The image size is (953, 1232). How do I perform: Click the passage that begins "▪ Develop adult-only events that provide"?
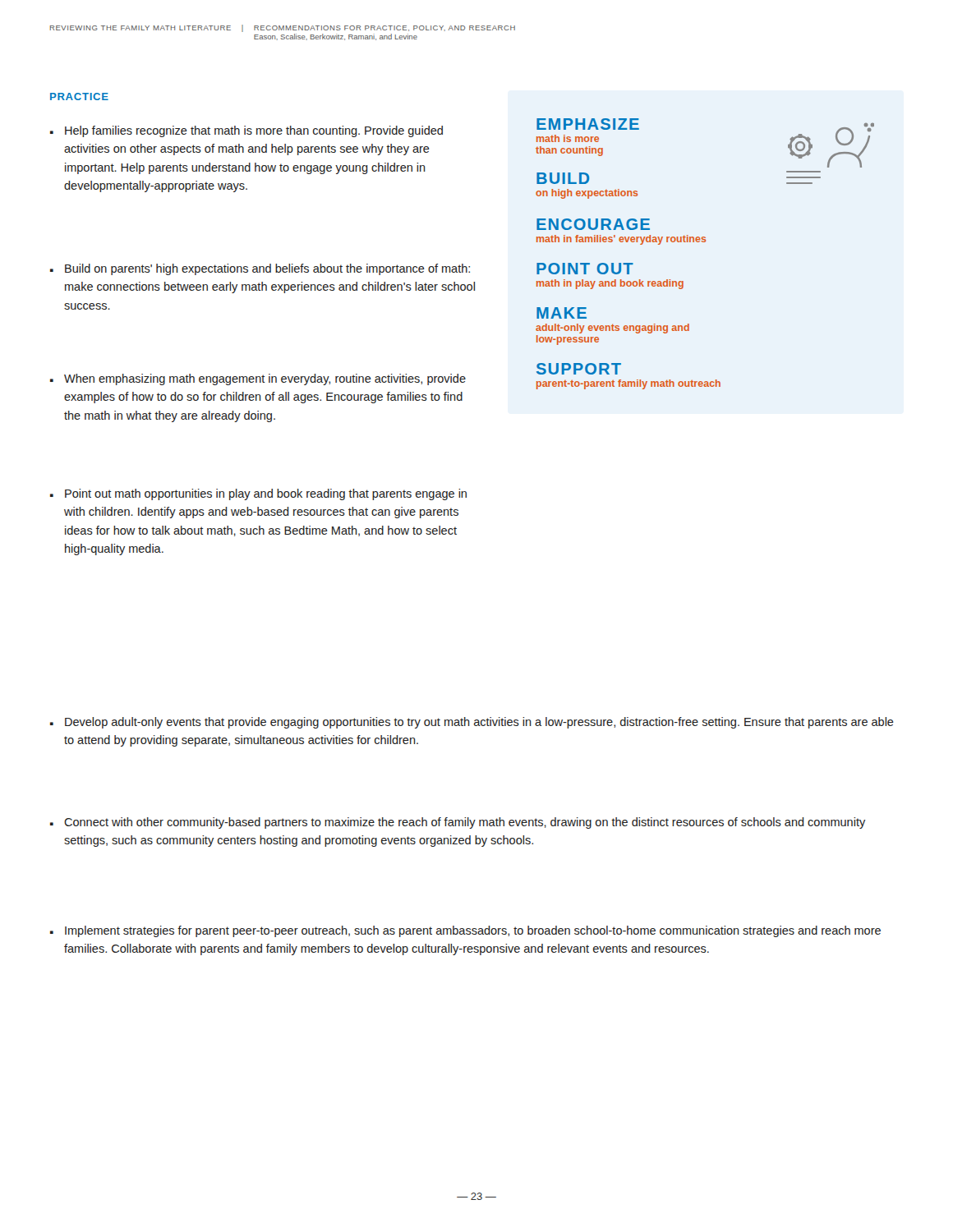click(476, 731)
